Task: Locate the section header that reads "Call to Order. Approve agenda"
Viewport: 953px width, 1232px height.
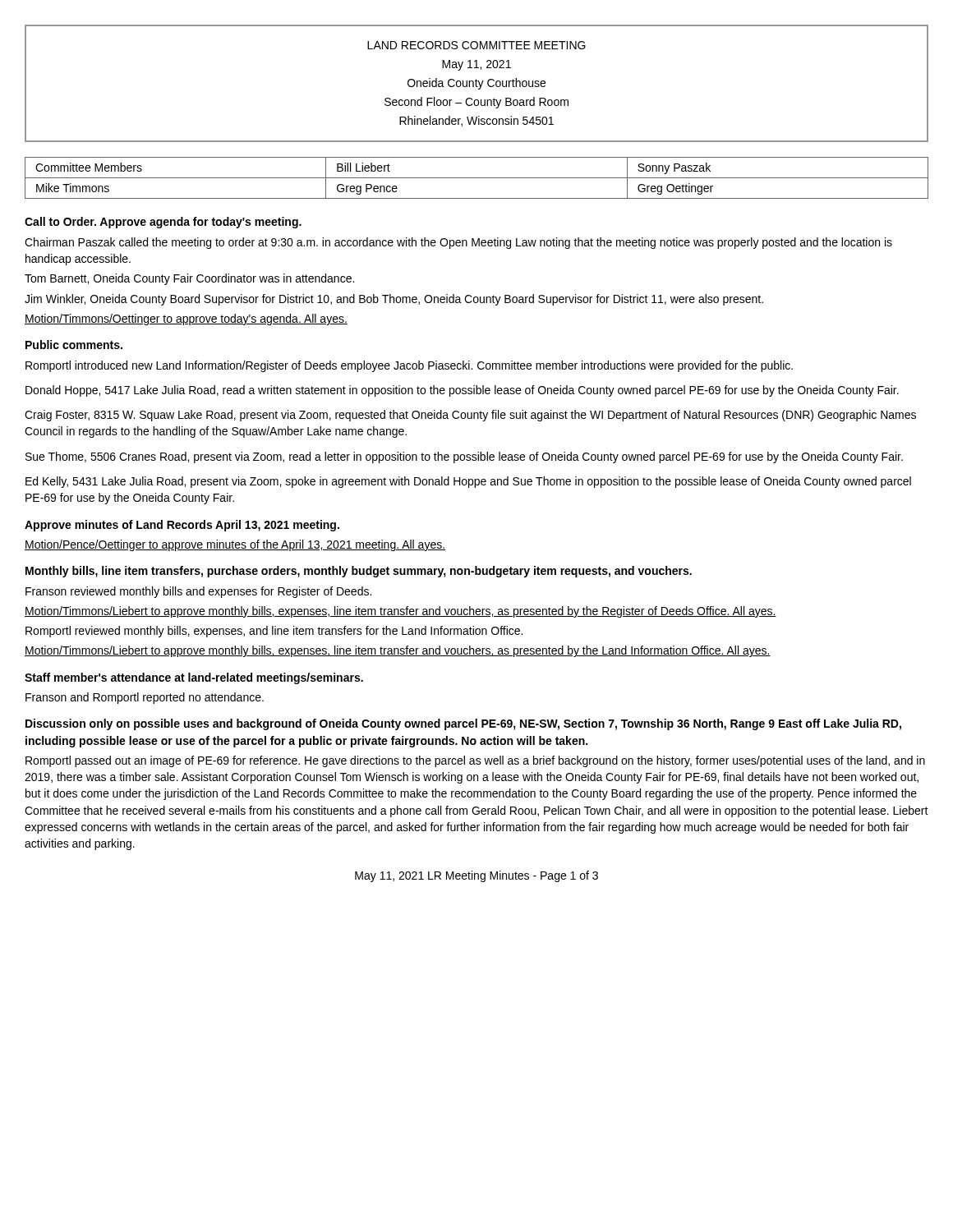Action: (163, 222)
